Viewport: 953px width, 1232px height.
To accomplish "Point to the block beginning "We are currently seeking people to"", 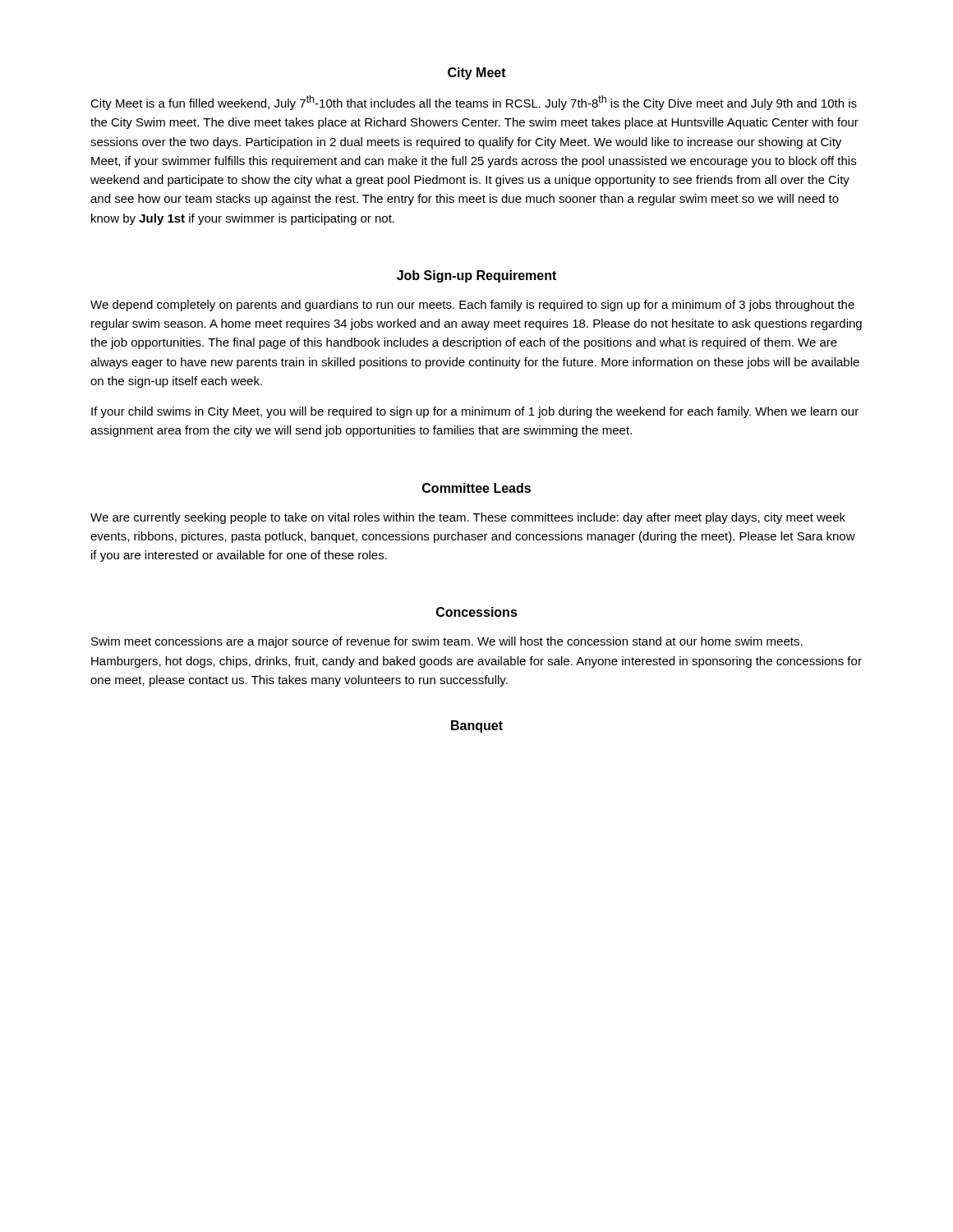I will pyautogui.click(x=473, y=536).
